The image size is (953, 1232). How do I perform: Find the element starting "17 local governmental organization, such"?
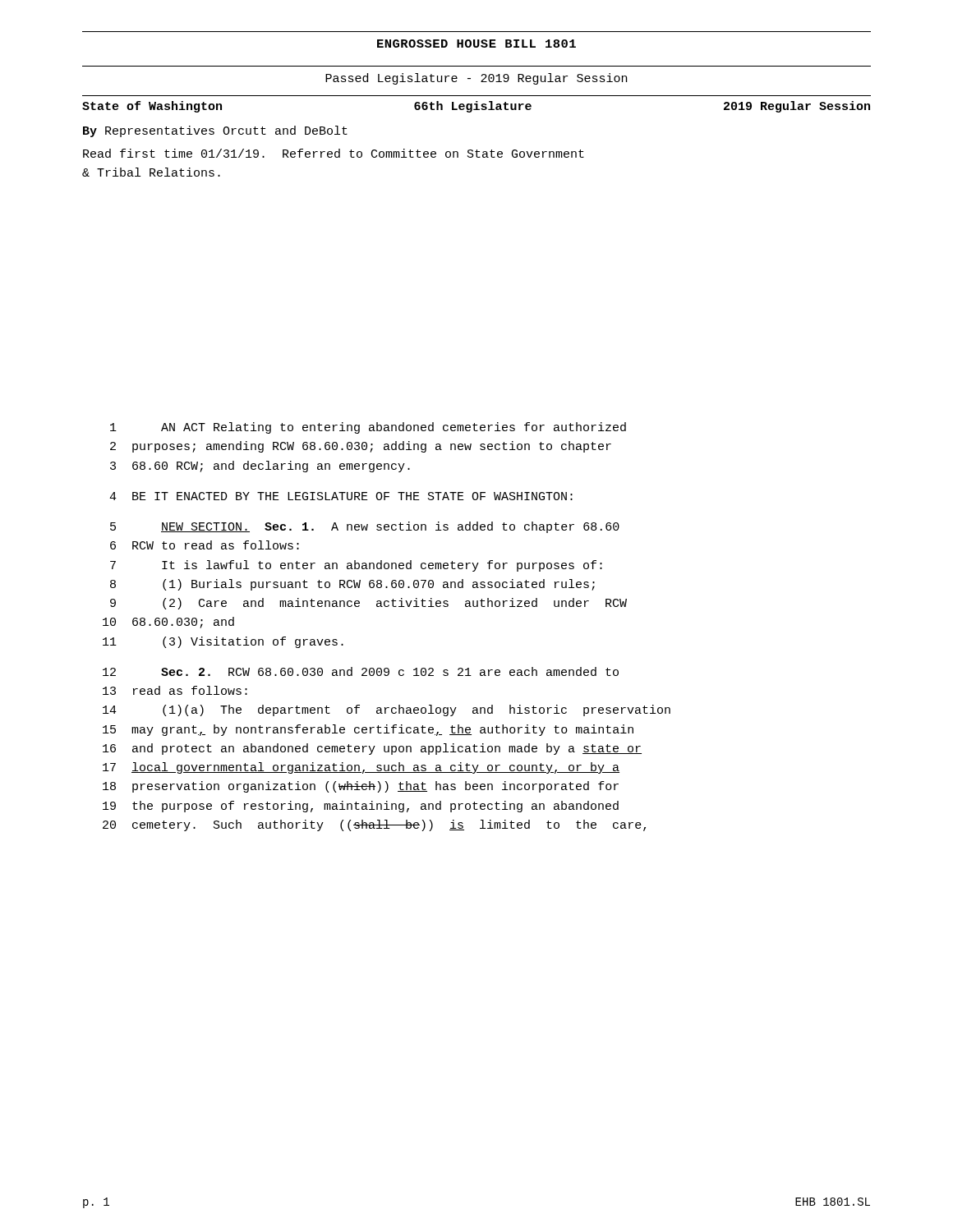[476, 768]
